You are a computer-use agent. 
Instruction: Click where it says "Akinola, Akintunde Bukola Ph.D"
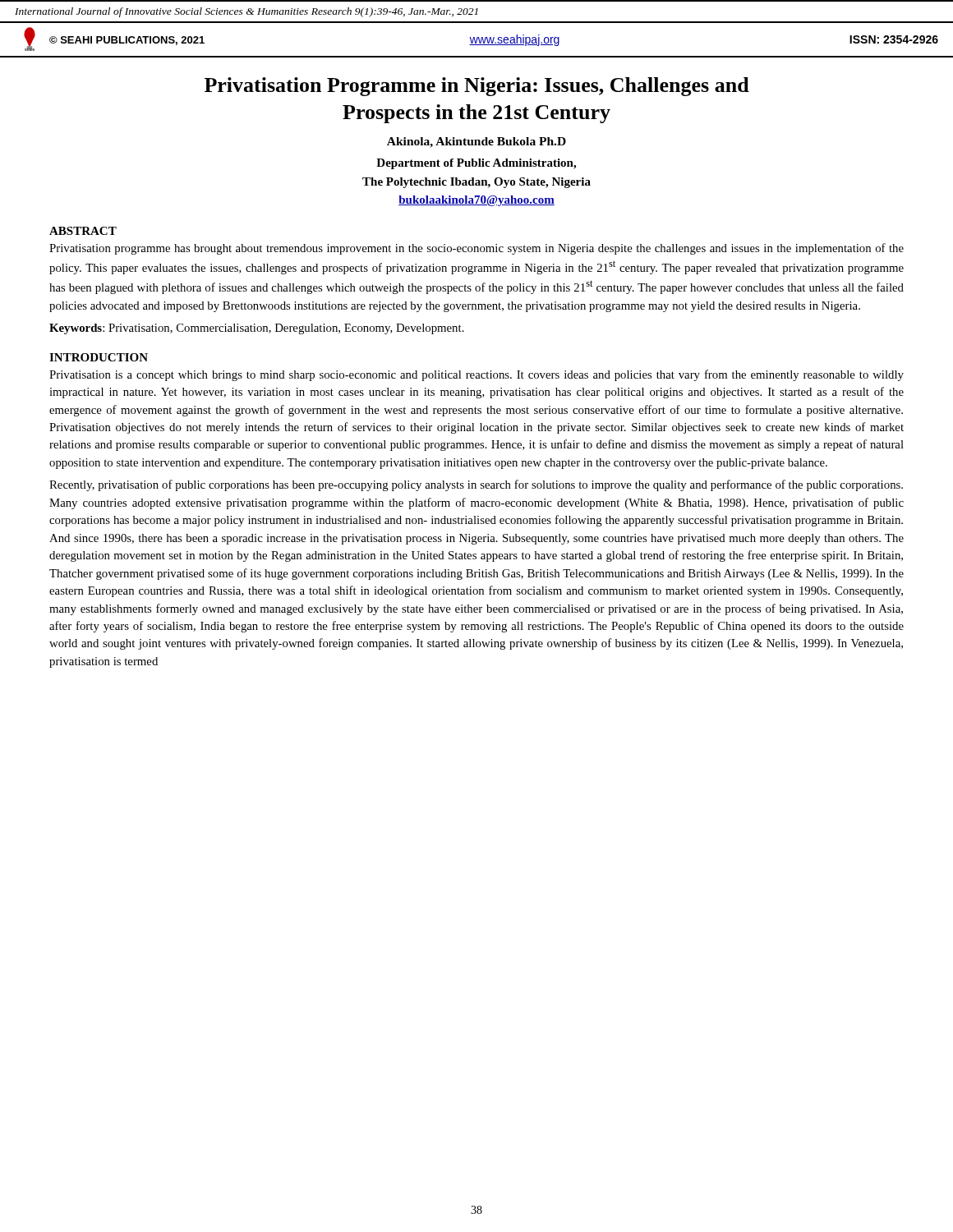[x=476, y=141]
